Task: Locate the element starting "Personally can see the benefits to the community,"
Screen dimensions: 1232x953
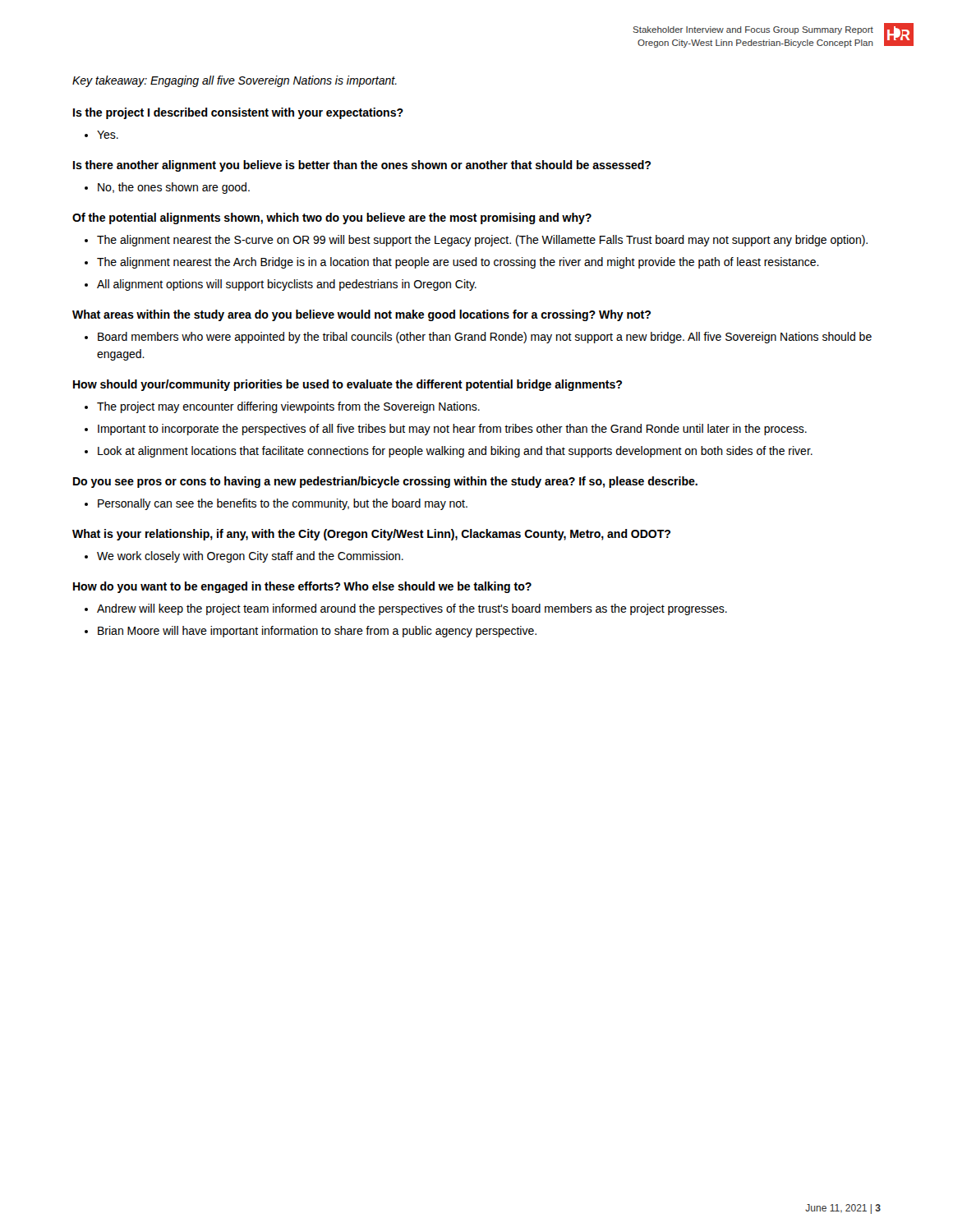Action: (x=283, y=503)
